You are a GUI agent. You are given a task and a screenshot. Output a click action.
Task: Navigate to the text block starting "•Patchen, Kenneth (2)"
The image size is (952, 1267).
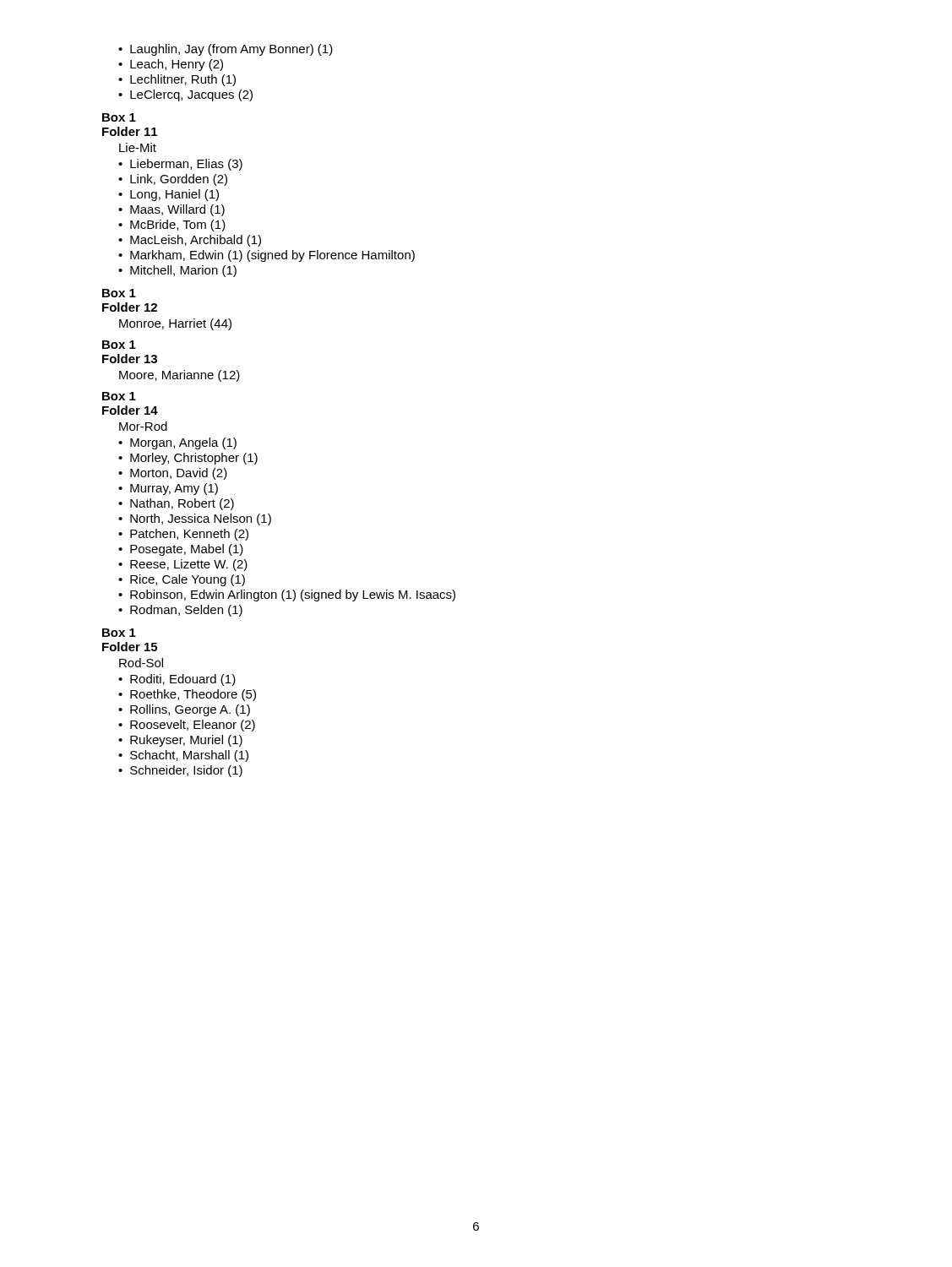[184, 533]
